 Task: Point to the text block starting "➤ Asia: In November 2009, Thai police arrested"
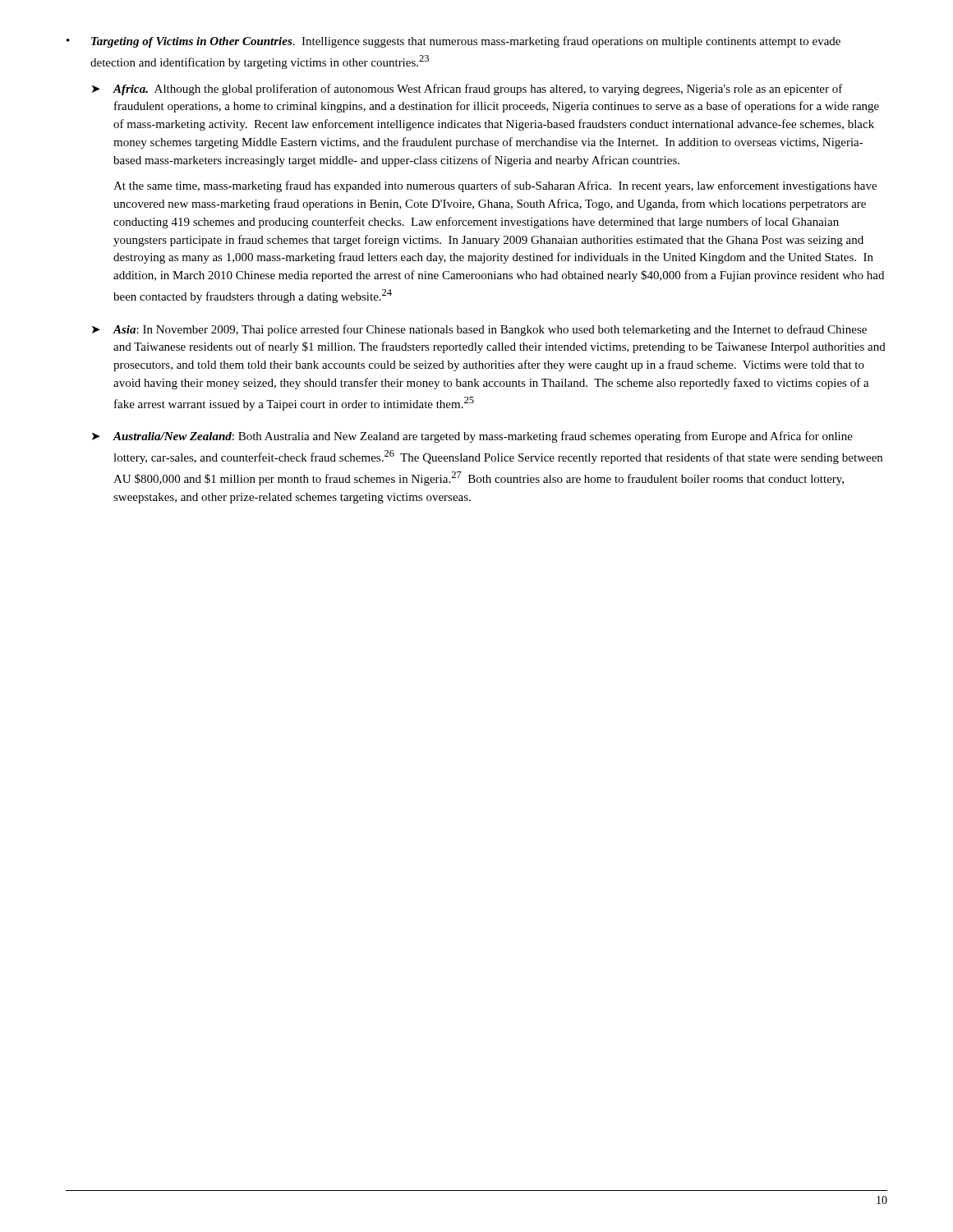click(489, 370)
